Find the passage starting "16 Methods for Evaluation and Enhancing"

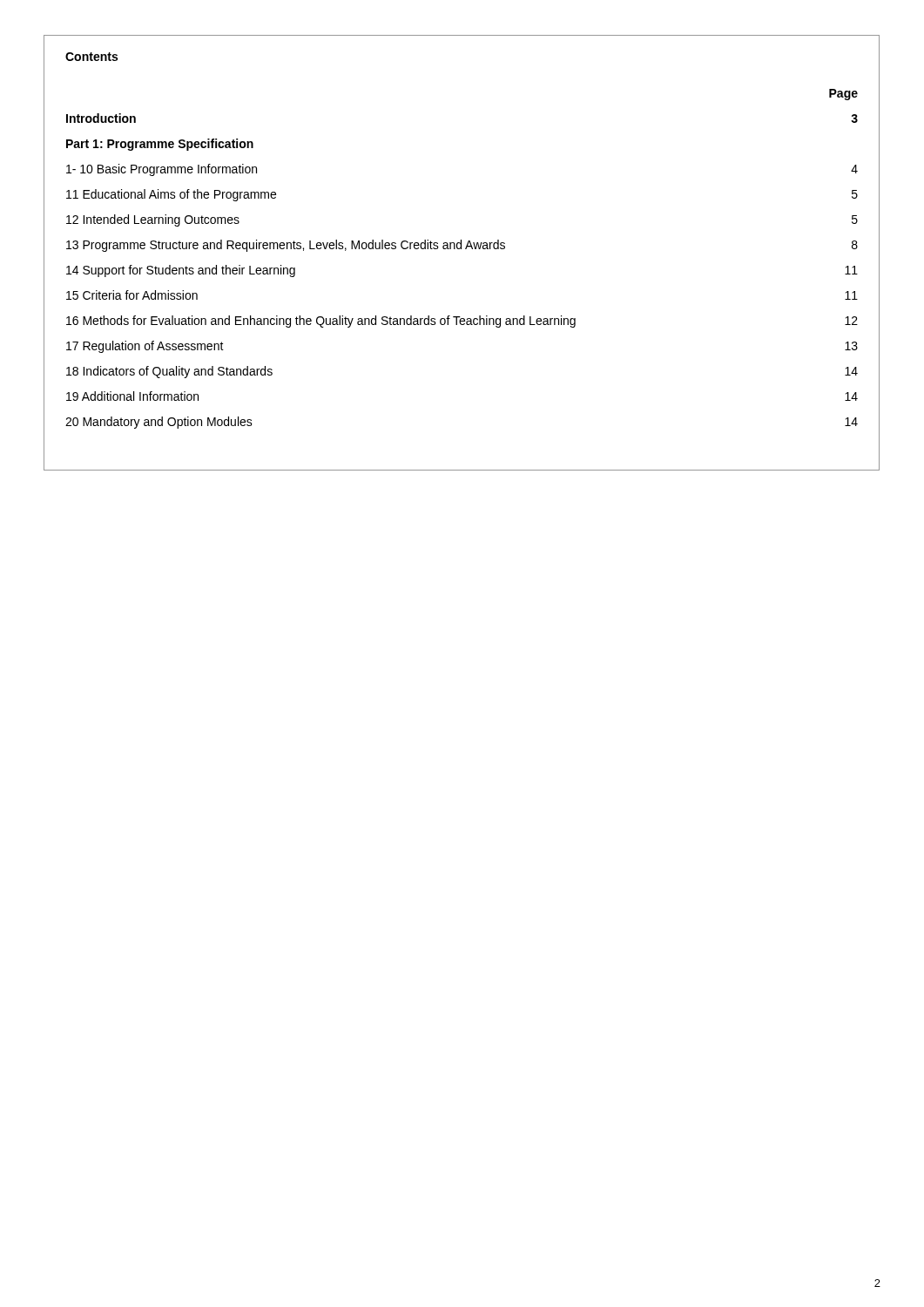(321, 321)
